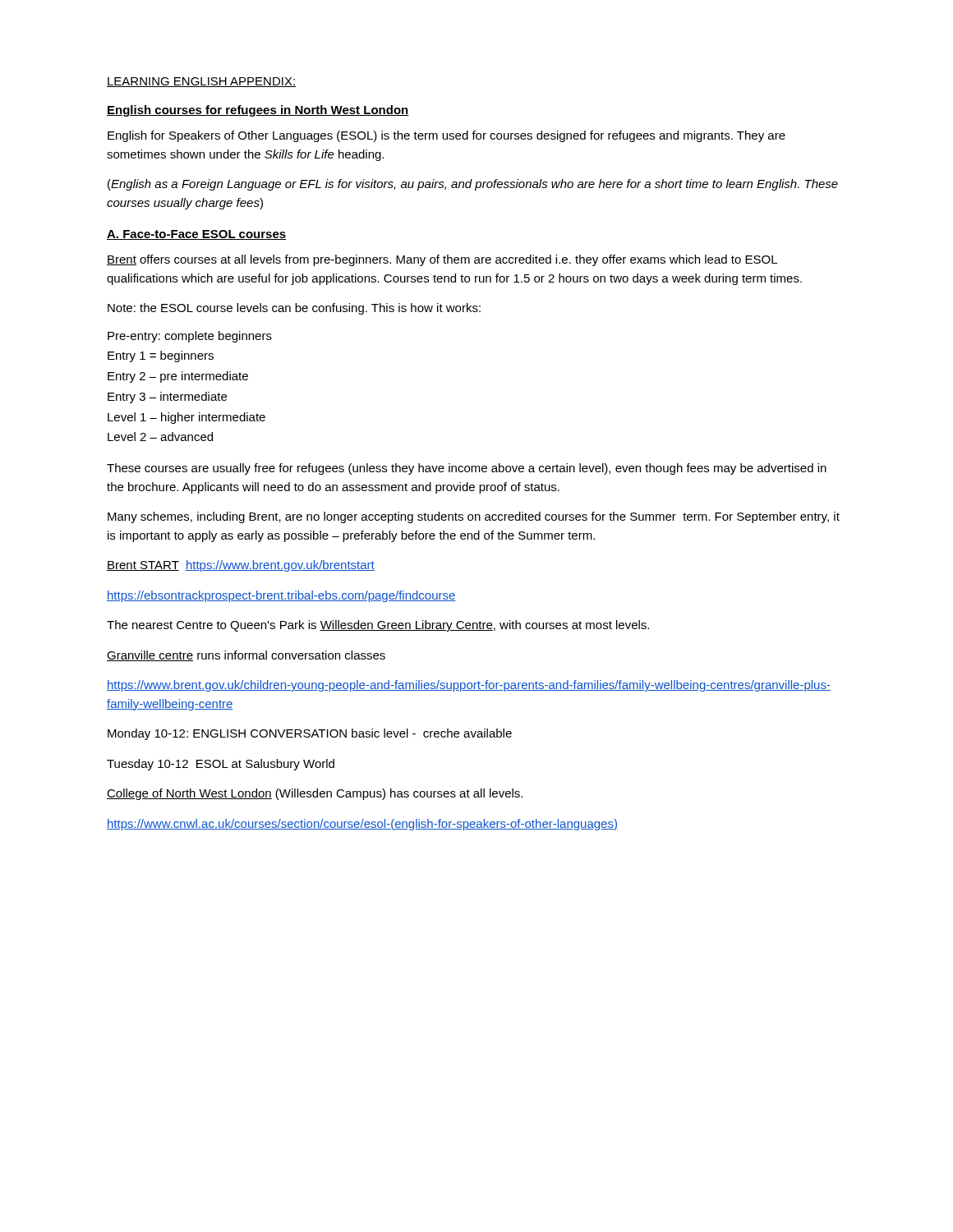Locate the text starting "Entry 2 – pre intermediate"
The width and height of the screenshot is (953, 1232).
pyautogui.click(x=178, y=376)
